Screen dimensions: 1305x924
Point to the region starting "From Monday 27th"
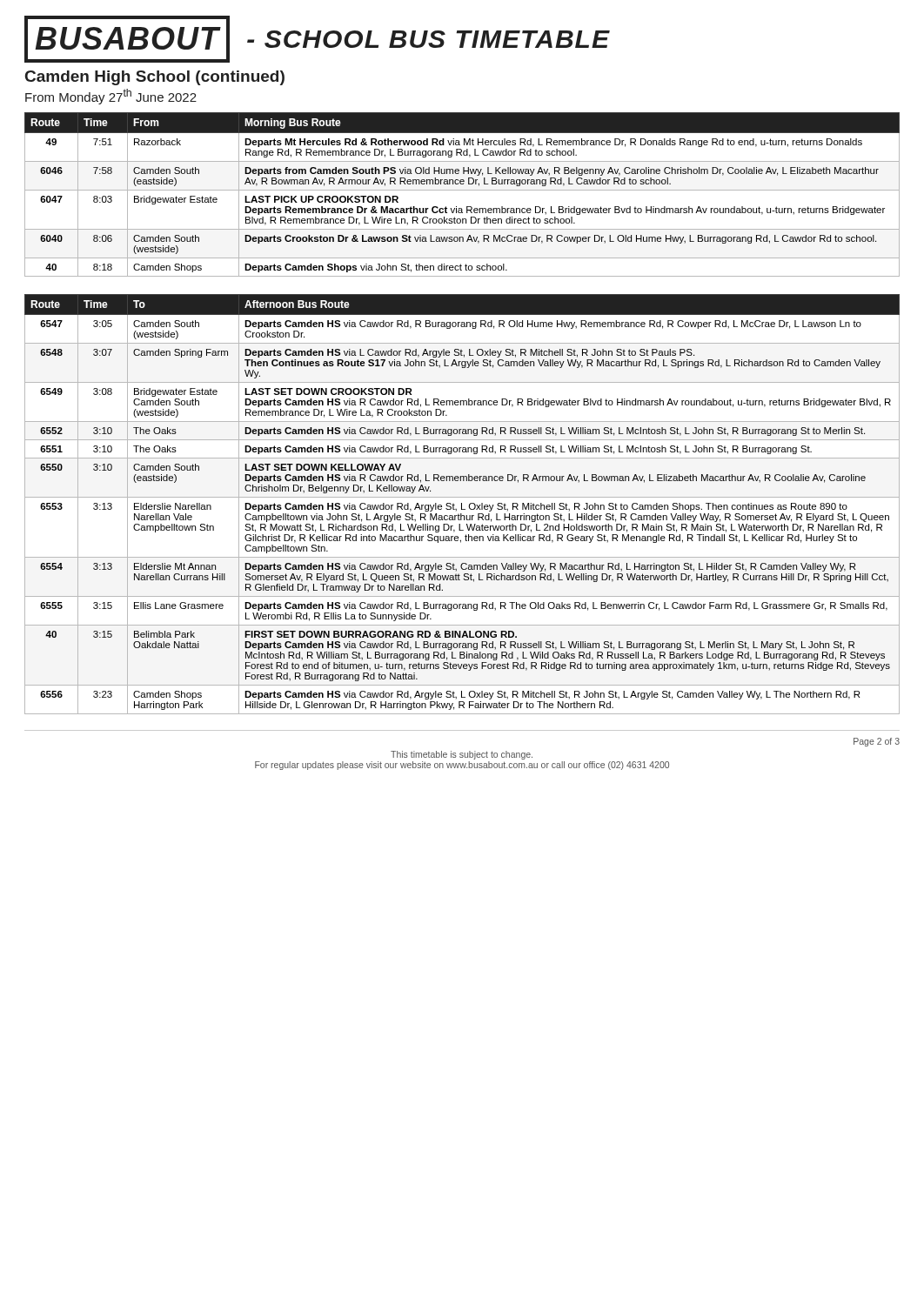point(111,96)
